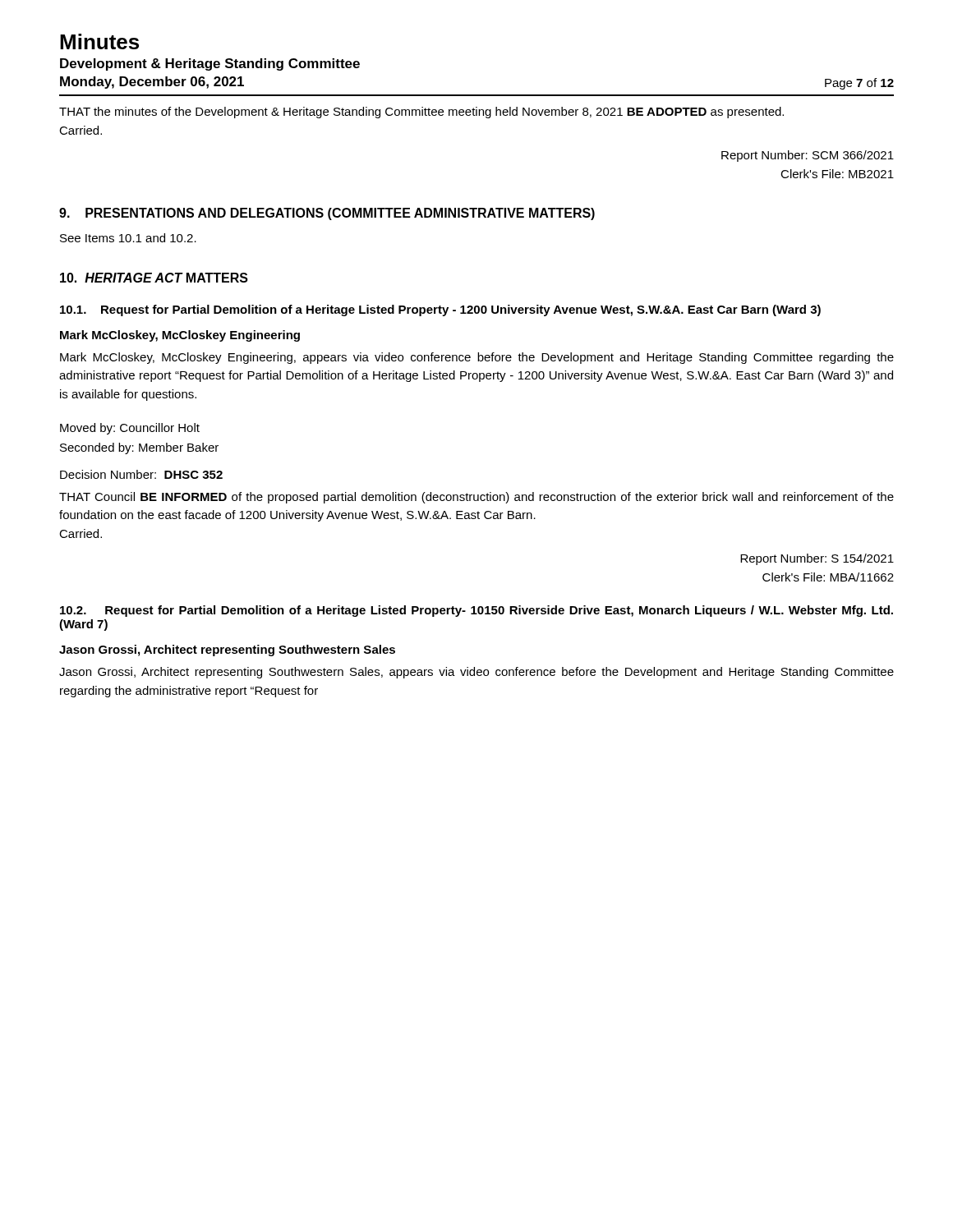953x1232 pixels.
Task: Point to the text block starting "10.1. Request for Partial Demolition"
Action: (440, 309)
